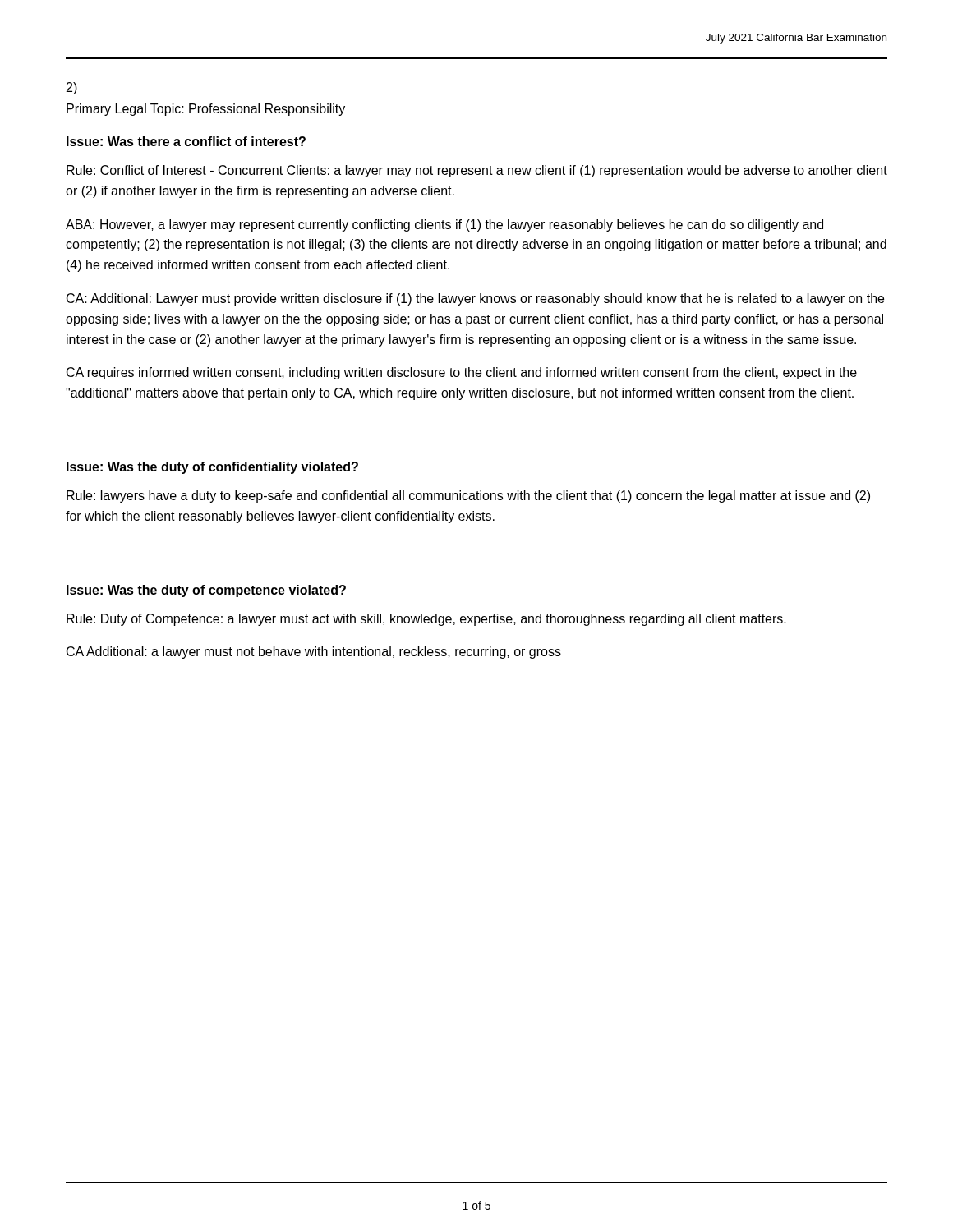Find the text that reads "Primary Legal Topic: Professional Responsibility"

(x=206, y=109)
